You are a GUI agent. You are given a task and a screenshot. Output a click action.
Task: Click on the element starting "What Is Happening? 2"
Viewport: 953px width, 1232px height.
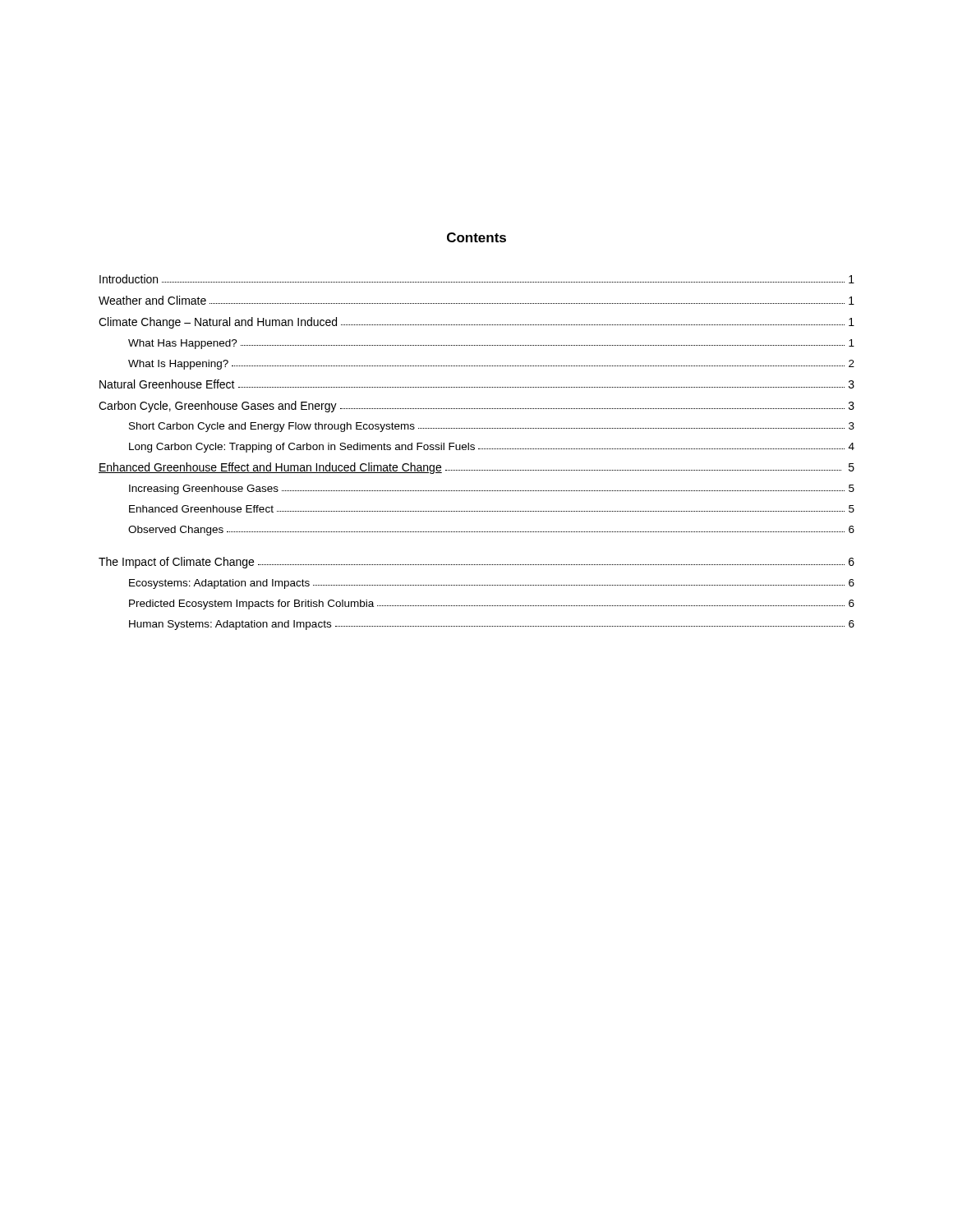pos(491,364)
